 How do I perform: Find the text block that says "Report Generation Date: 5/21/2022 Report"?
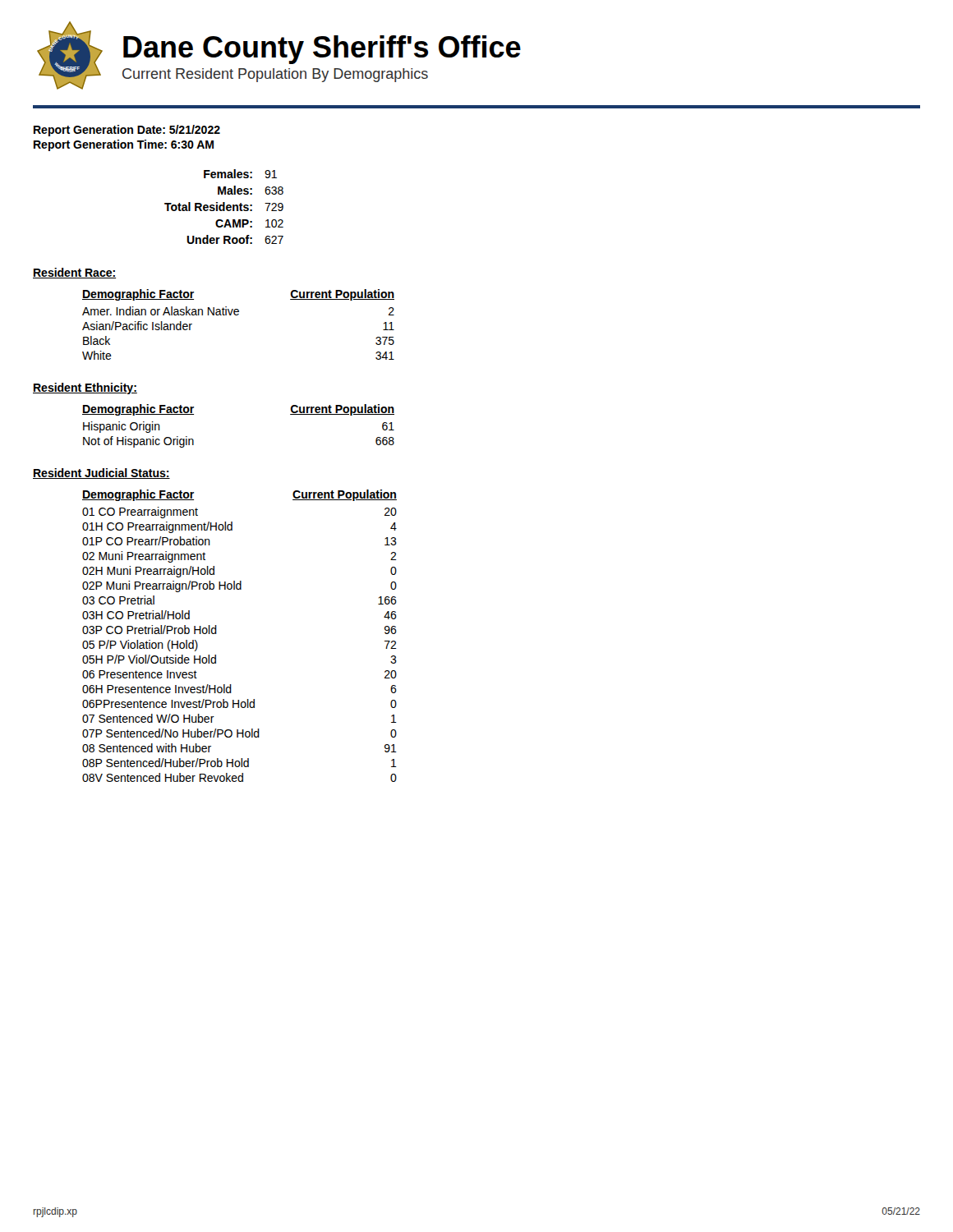[x=127, y=131]
